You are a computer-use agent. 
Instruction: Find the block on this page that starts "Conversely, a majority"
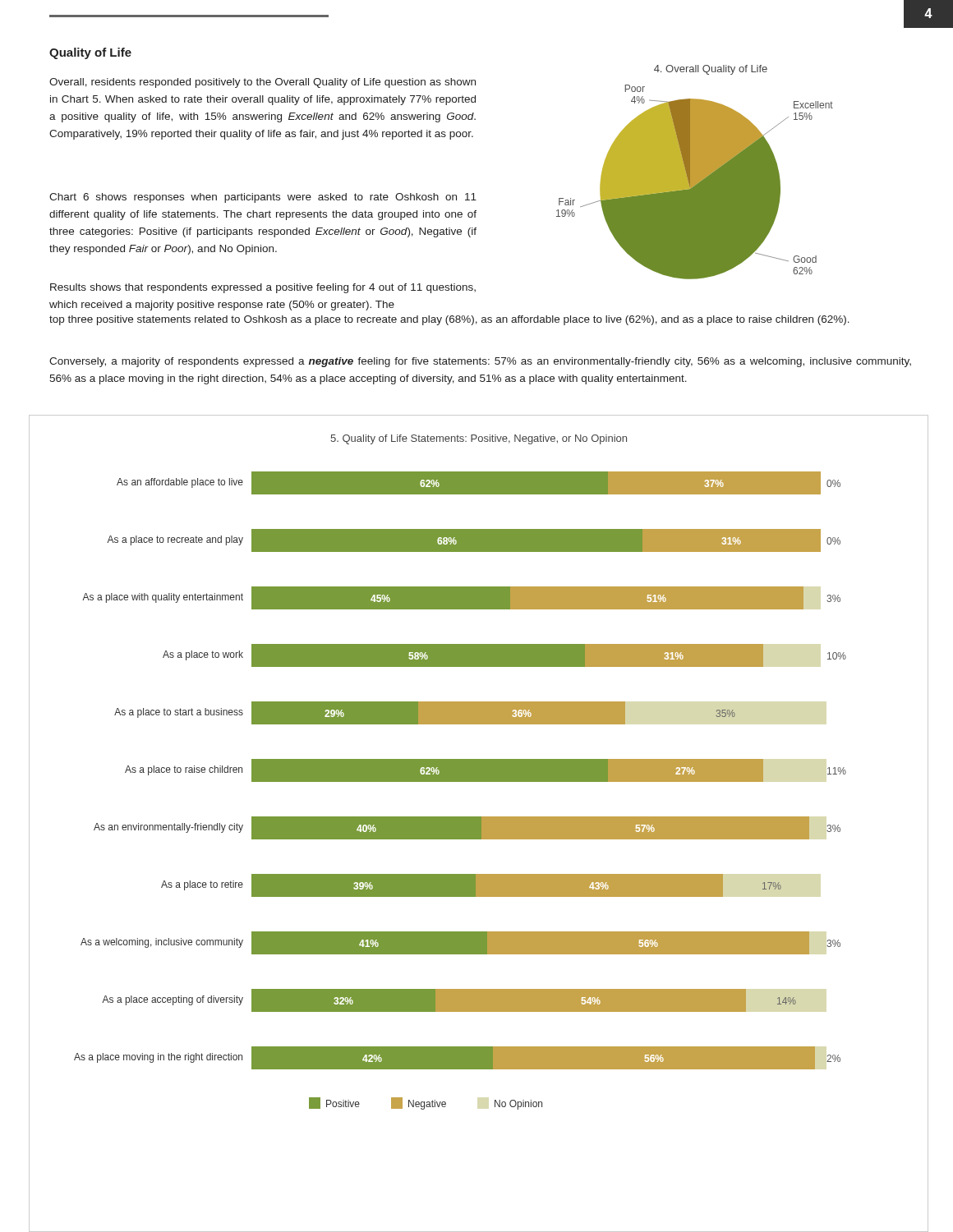click(x=481, y=370)
